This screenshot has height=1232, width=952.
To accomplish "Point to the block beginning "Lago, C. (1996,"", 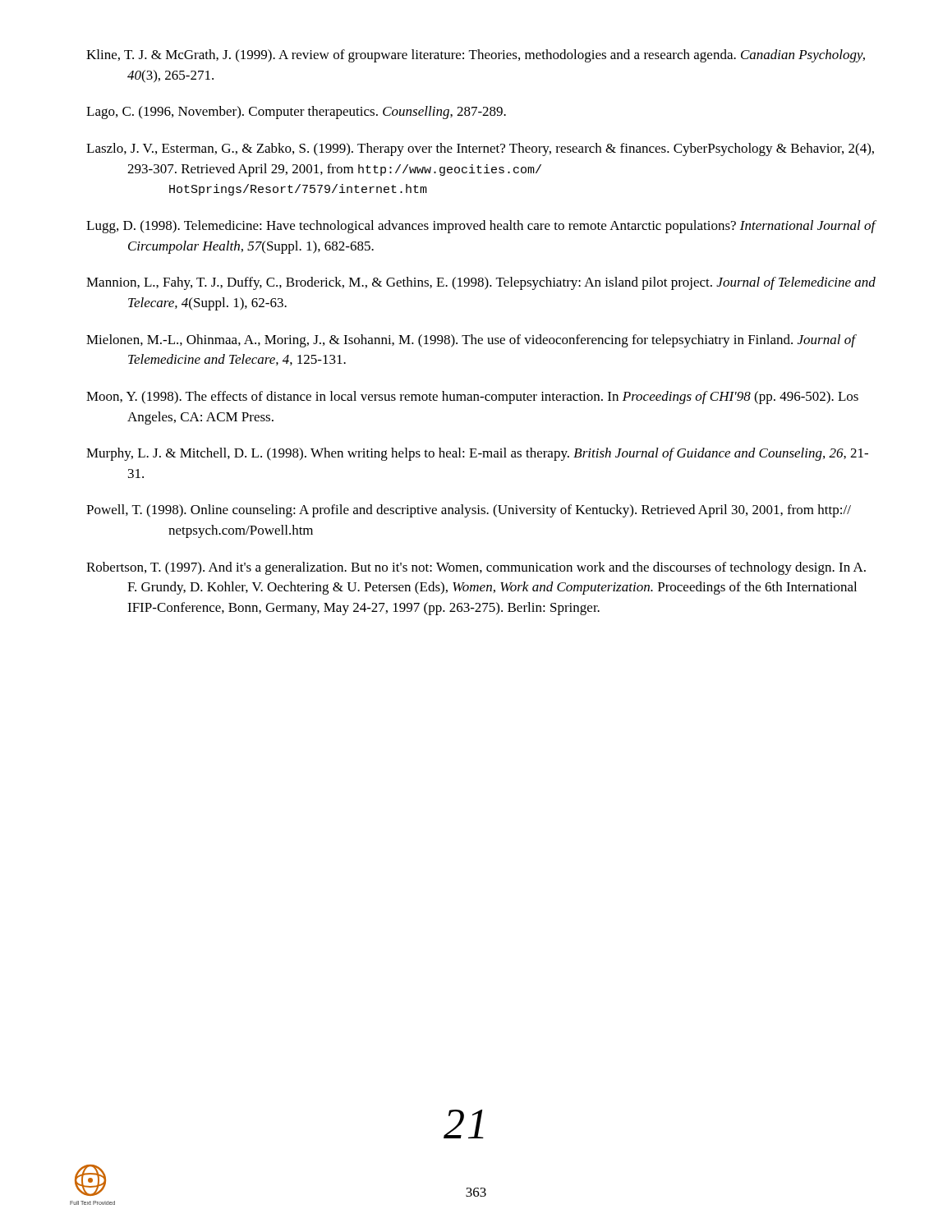I will [x=296, y=112].
